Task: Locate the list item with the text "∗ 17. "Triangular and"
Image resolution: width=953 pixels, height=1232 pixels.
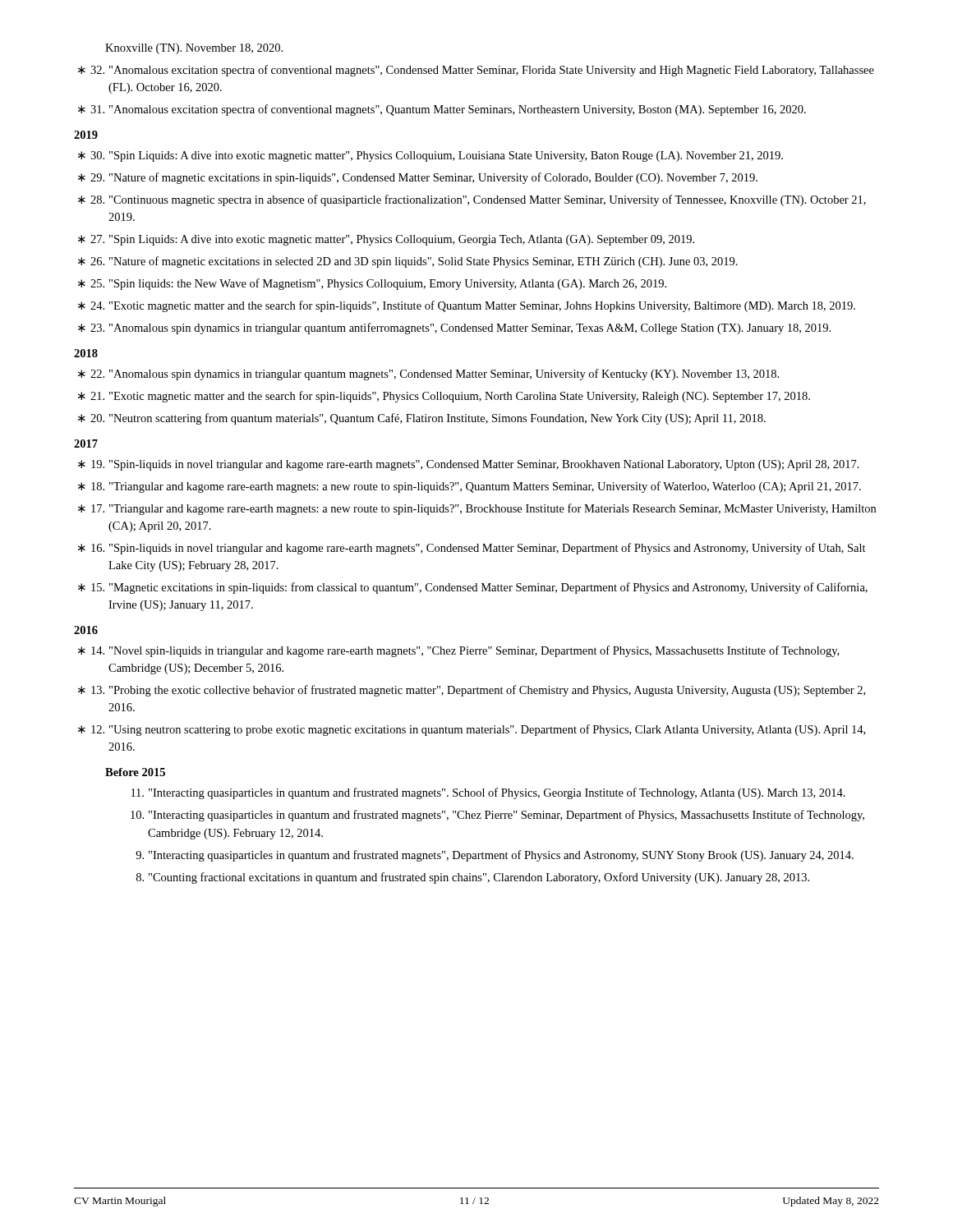Action: click(476, 518)
